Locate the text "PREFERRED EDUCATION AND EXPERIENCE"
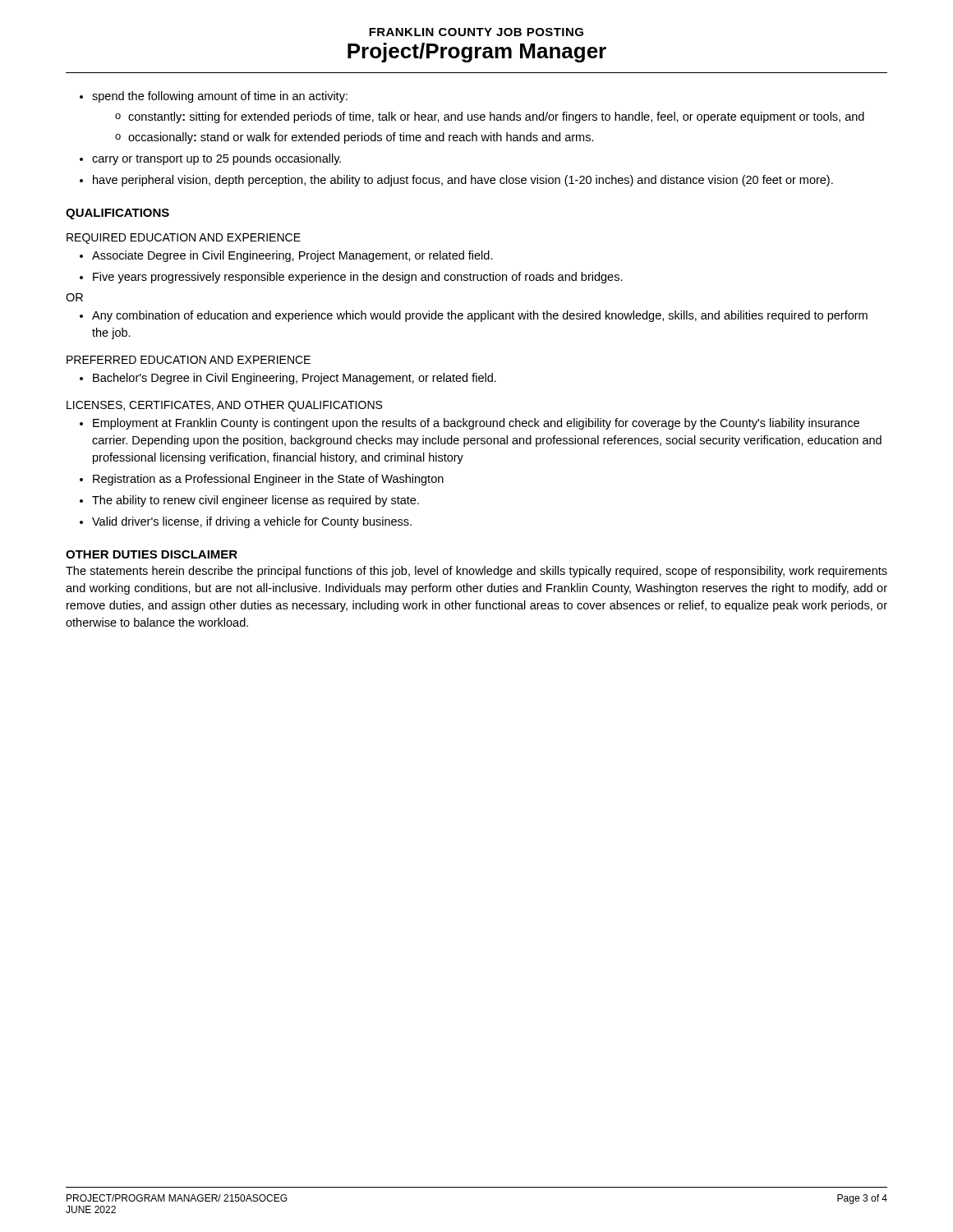Image resolution: width=953 pixels, height=1232 pixels. [x=188, y=360]
